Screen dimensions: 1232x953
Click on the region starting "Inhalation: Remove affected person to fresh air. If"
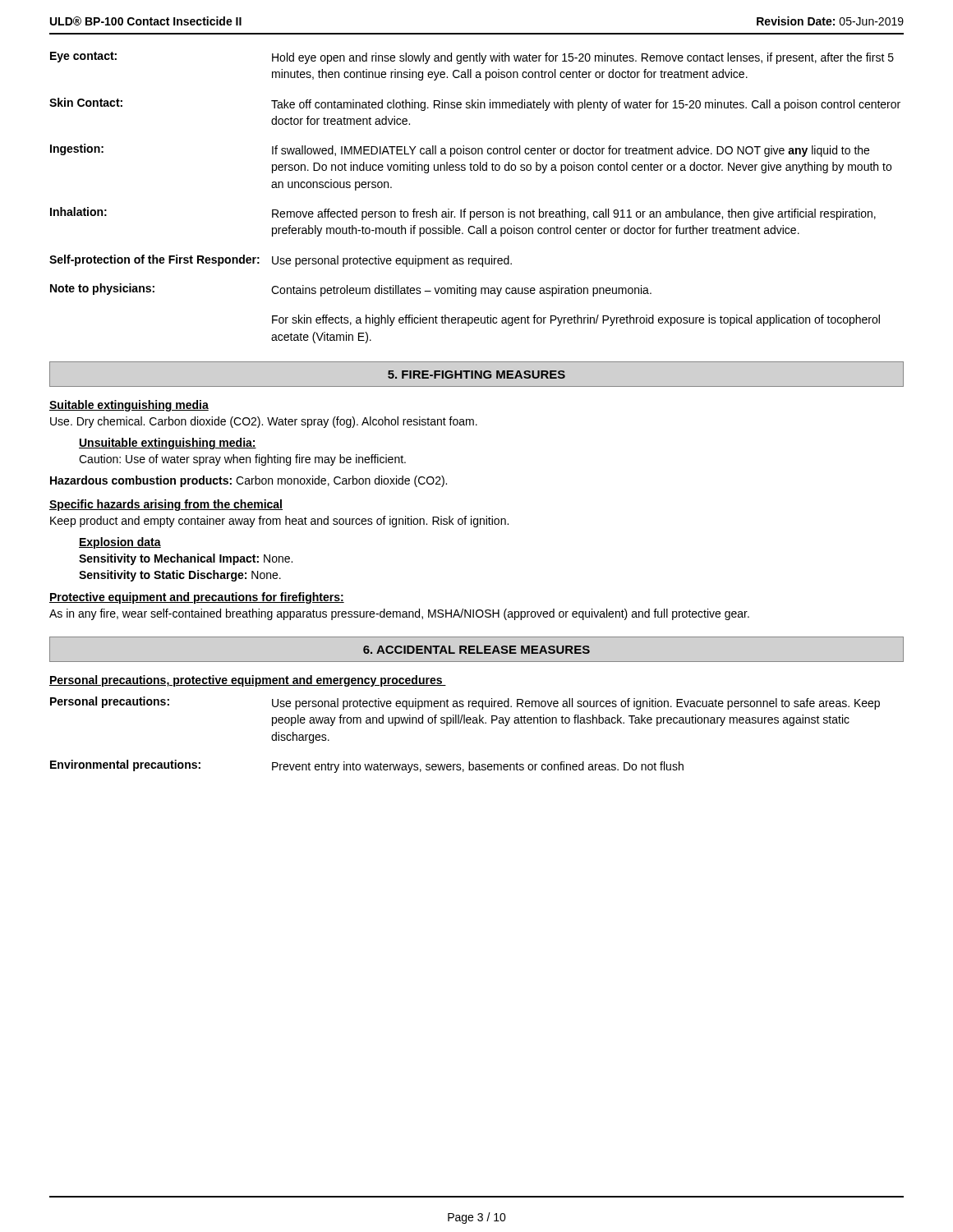[476, 222]
